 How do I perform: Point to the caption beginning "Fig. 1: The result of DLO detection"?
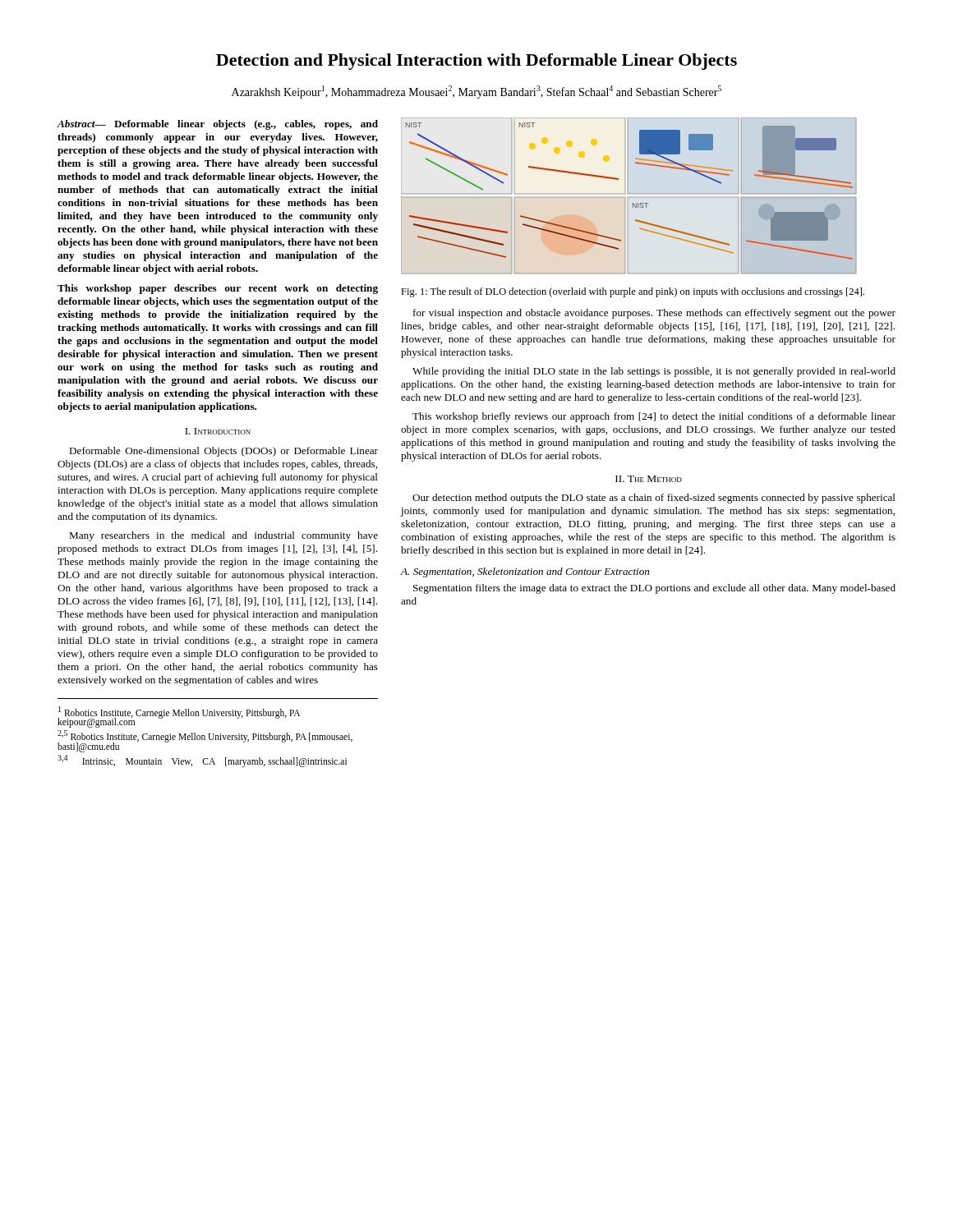(633, 291)
